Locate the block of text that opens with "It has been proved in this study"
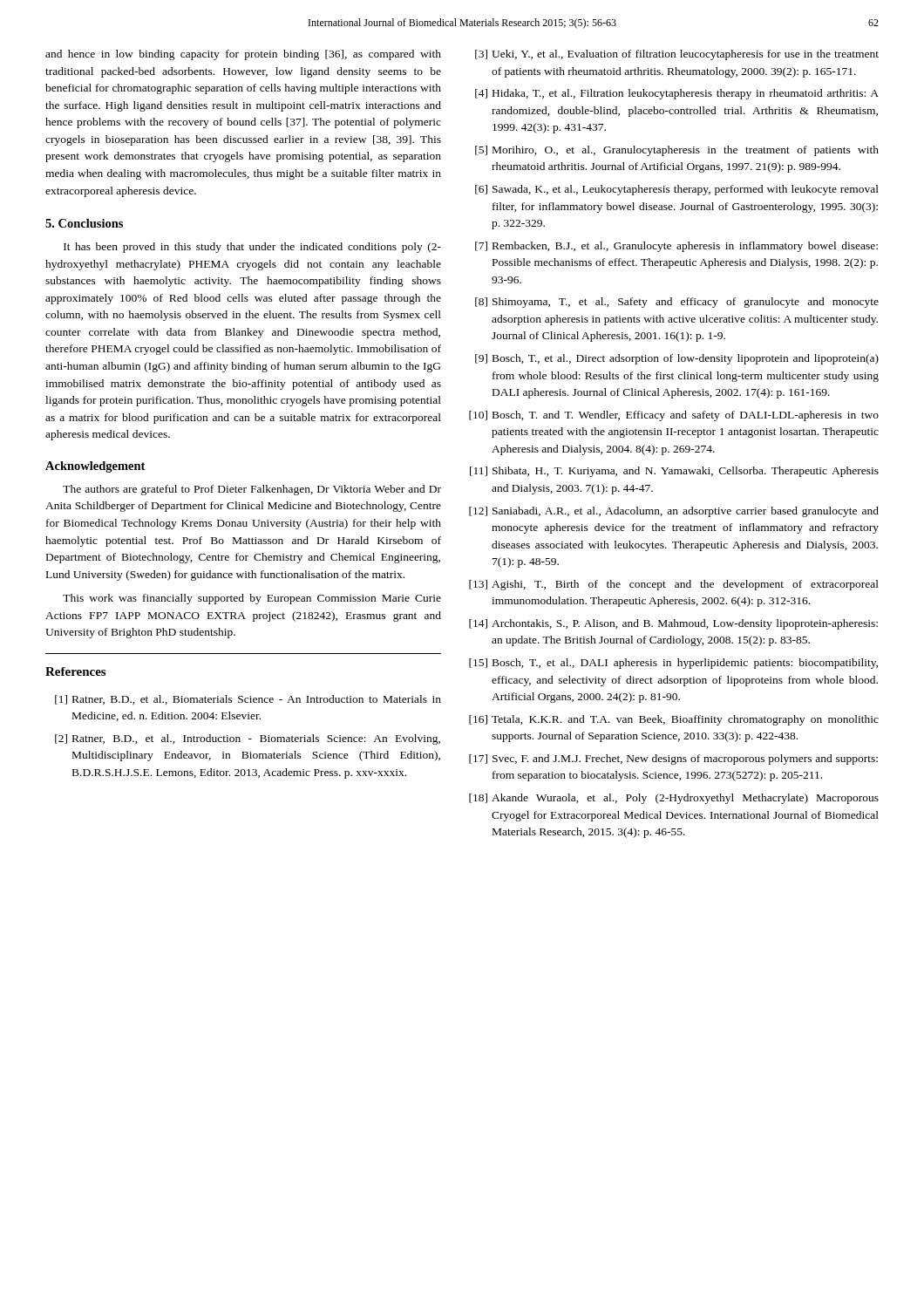The width and height of the screenshot is (924, 1308). point(243,341)
